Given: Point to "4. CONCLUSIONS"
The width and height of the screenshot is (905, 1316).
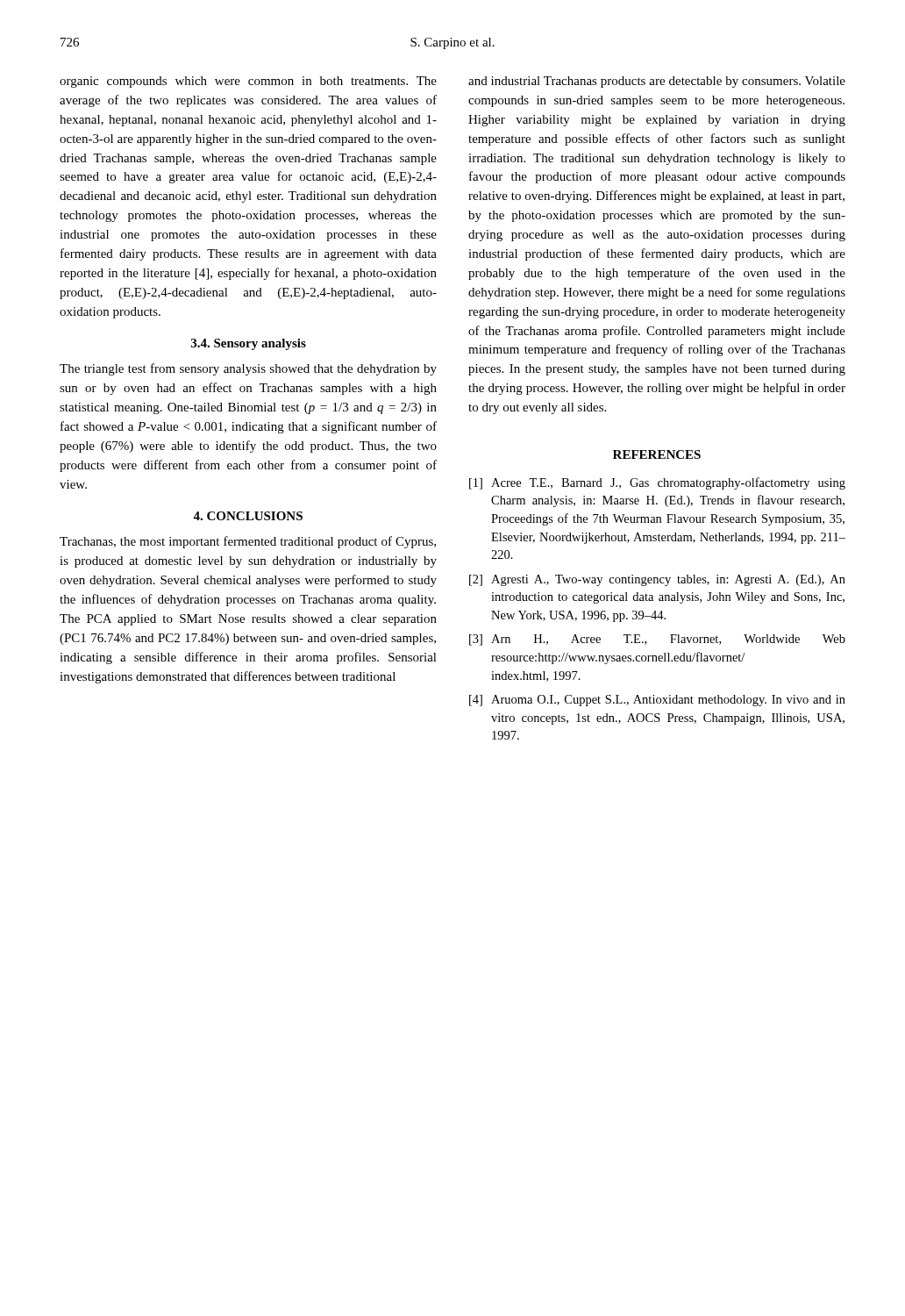Looking at the screenshot, I should click(248, 515).
